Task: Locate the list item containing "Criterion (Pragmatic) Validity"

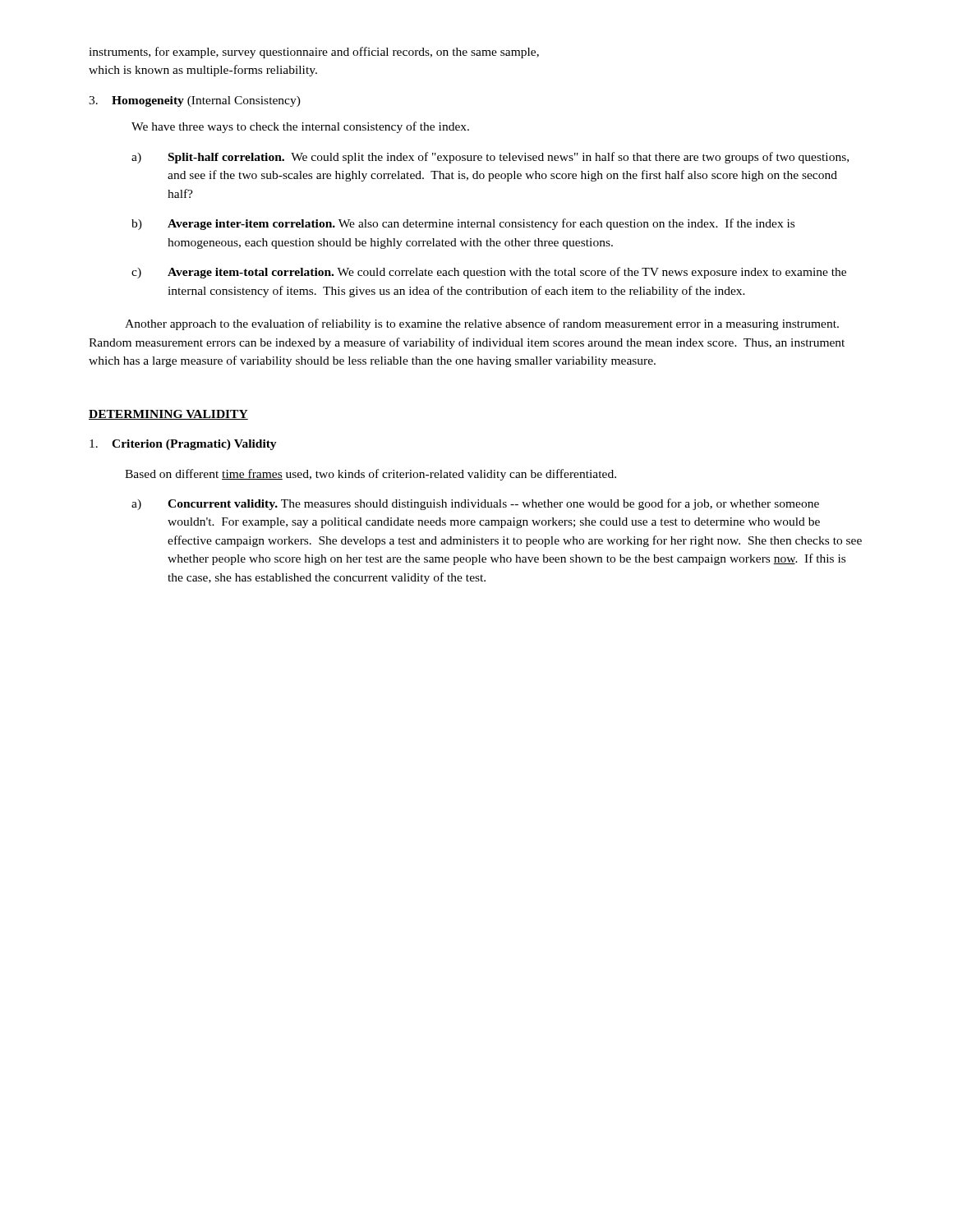Action: coord(183,444)
